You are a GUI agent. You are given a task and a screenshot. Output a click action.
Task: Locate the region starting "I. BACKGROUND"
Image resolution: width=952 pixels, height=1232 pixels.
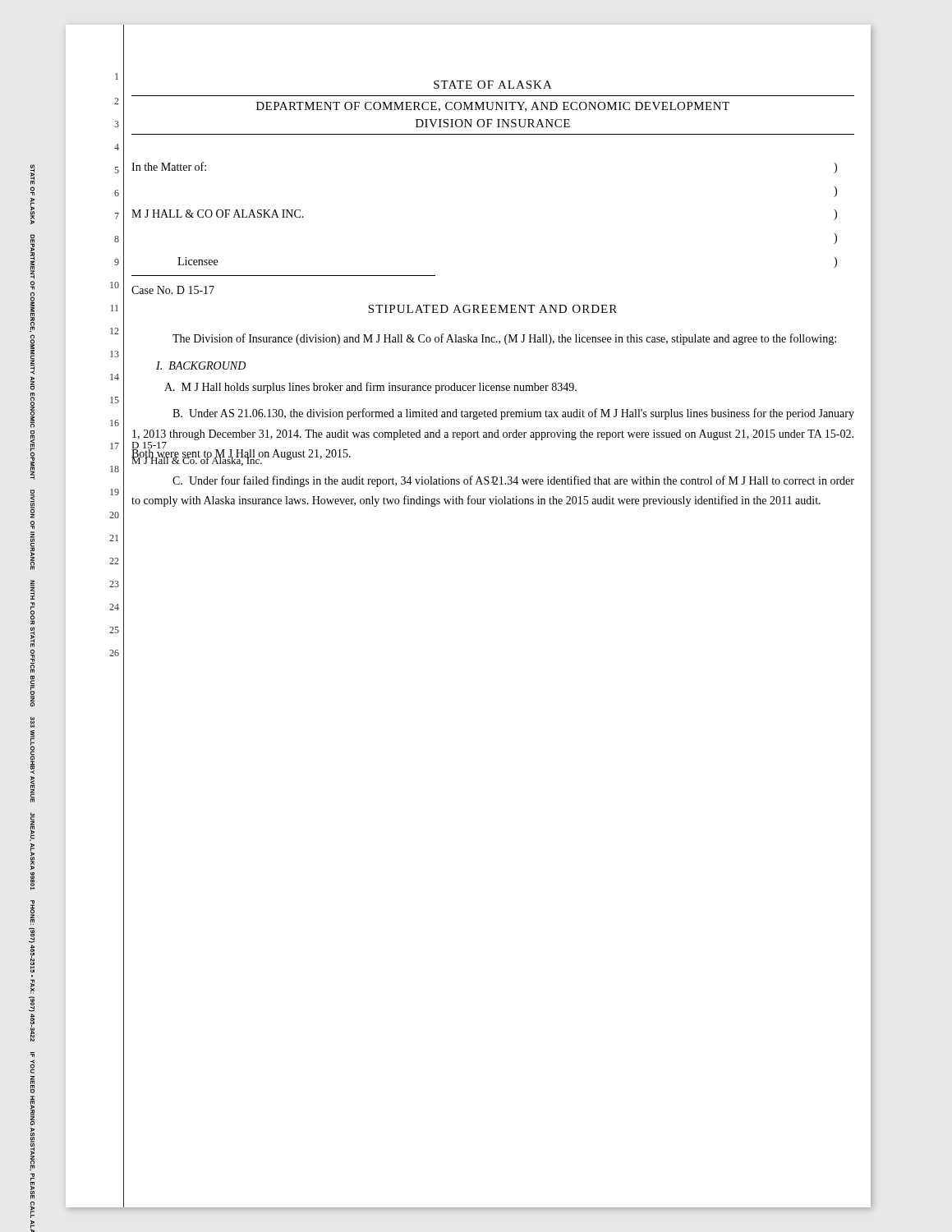pyautogui.click(x=201, y=366)
